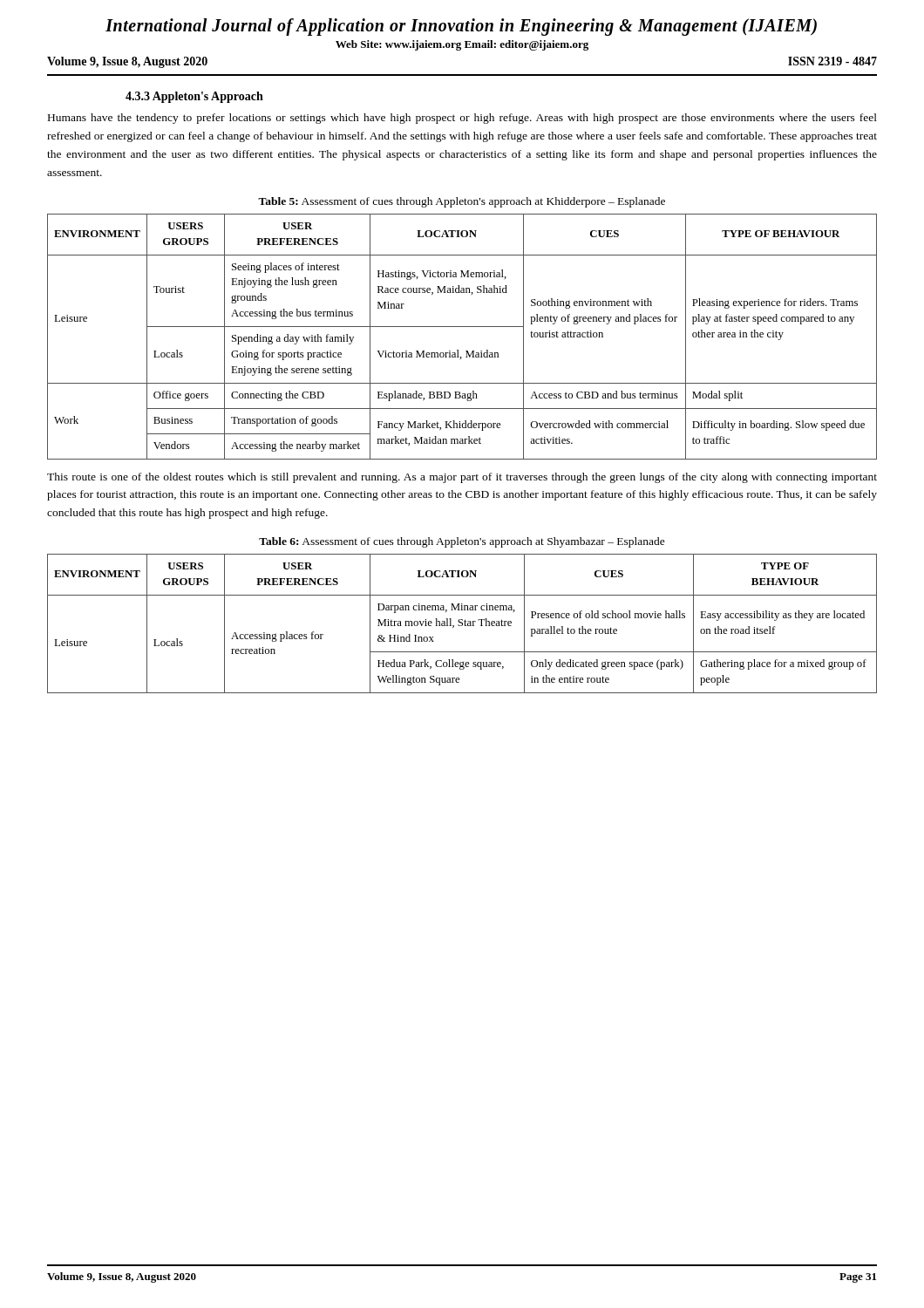Point to the text block starting "Table 5: Assessment of cues through"

(x=462, y=201)
